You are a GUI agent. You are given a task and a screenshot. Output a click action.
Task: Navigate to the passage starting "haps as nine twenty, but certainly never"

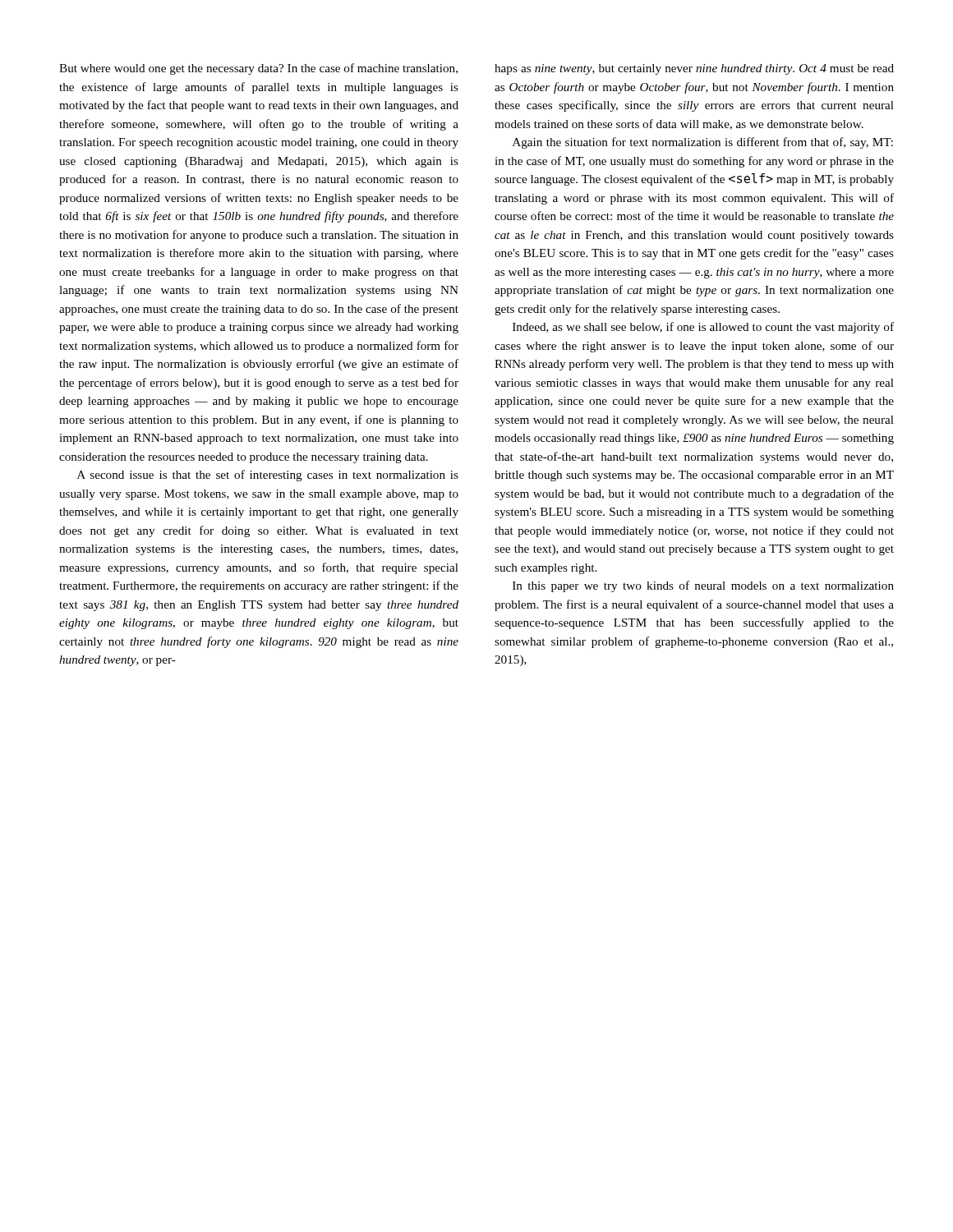[x=694, y=364]
